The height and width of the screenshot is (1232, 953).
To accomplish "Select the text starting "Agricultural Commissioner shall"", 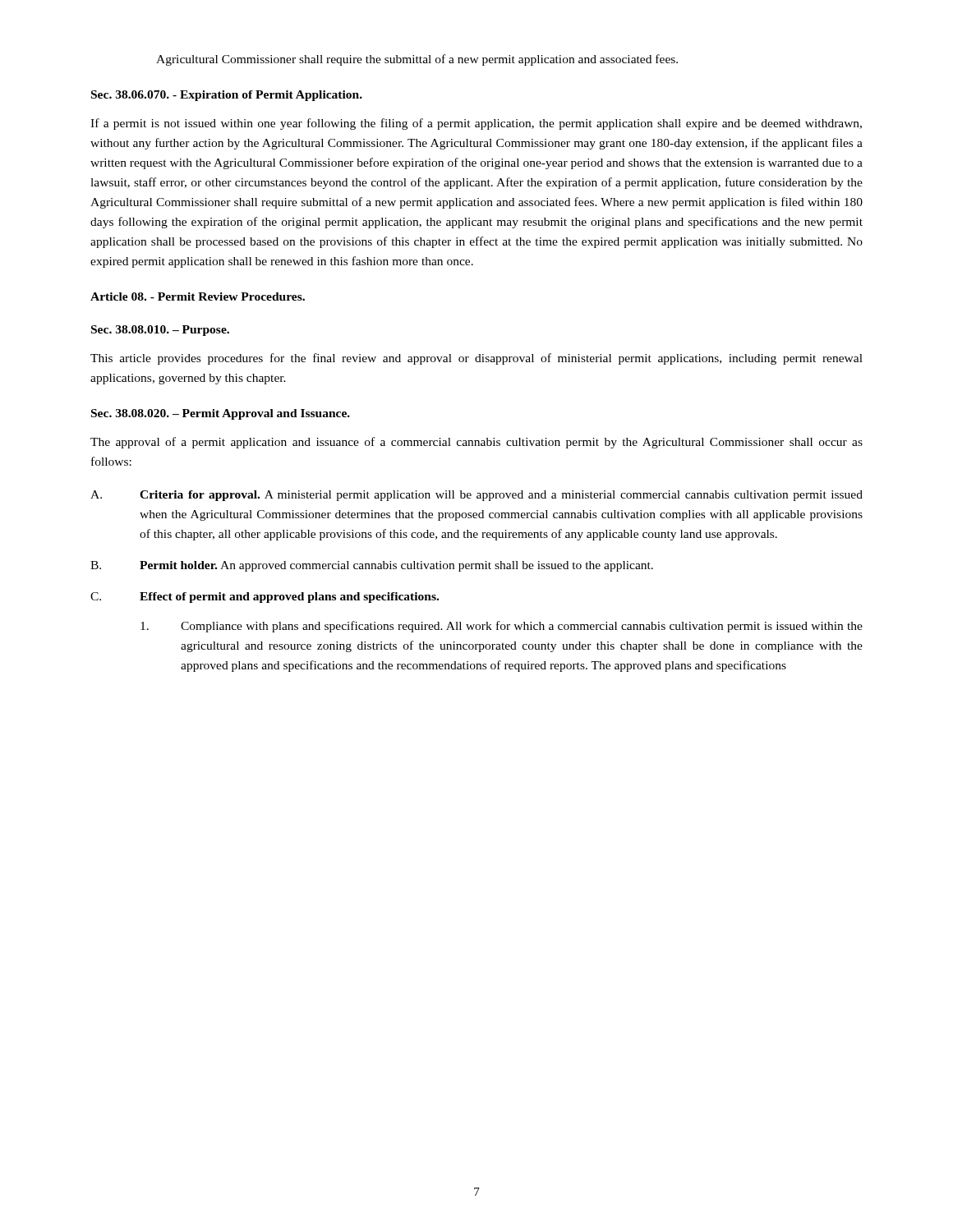I will click(x=417, y=59).
